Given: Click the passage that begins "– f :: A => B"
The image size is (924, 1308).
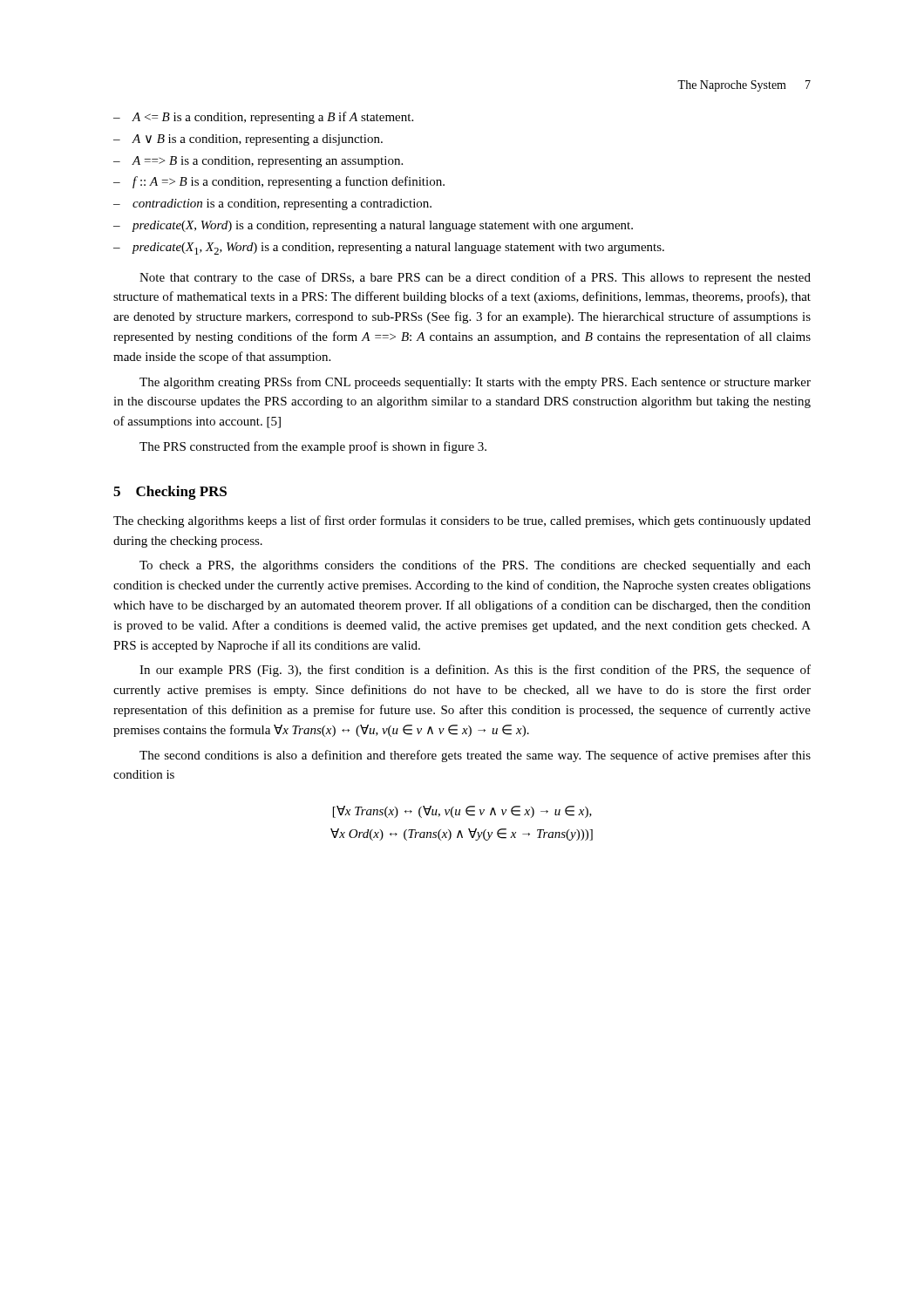Looking at the screenshot, I should (279, 182).
